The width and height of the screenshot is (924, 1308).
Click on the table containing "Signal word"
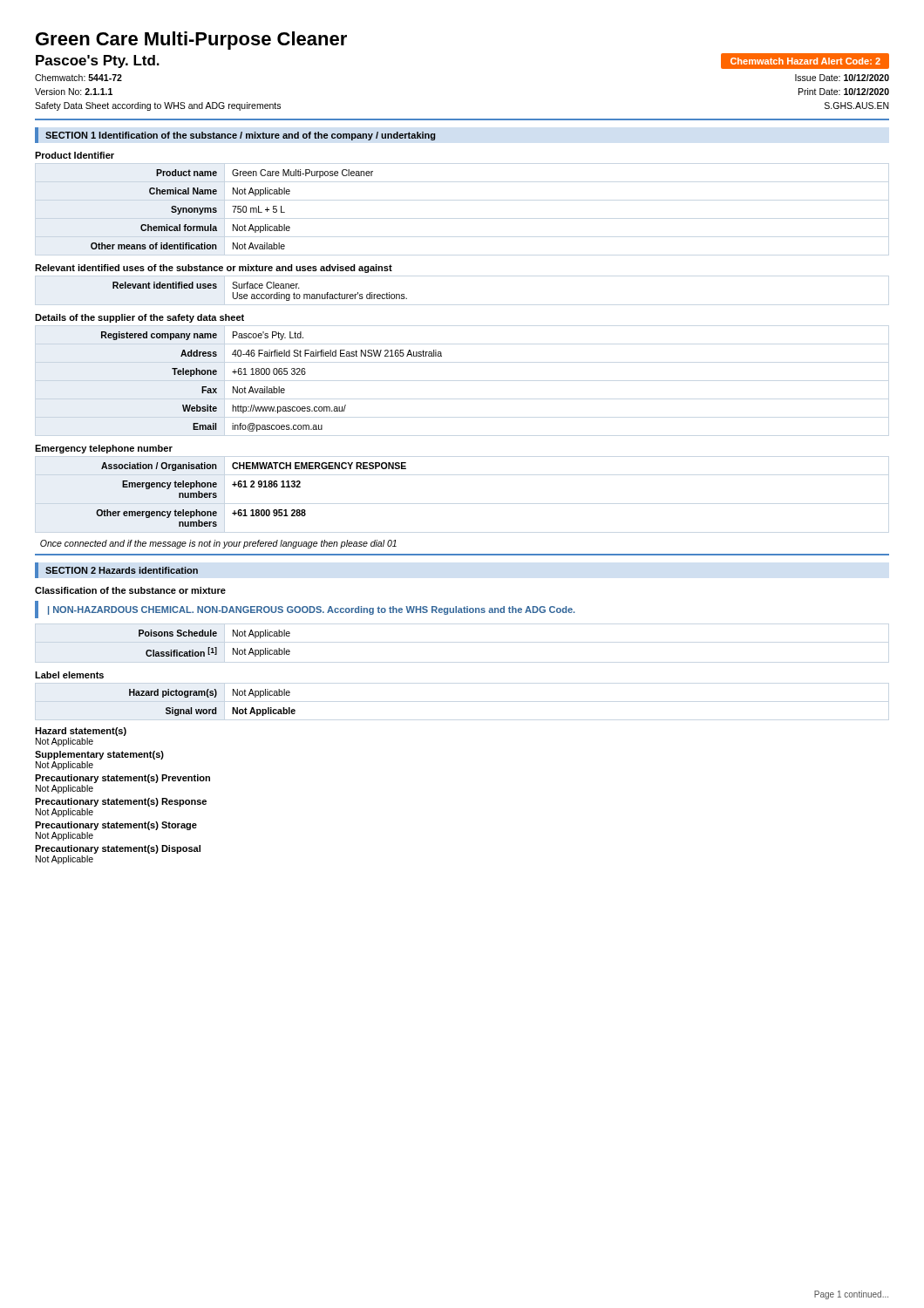tap(462, 702)
